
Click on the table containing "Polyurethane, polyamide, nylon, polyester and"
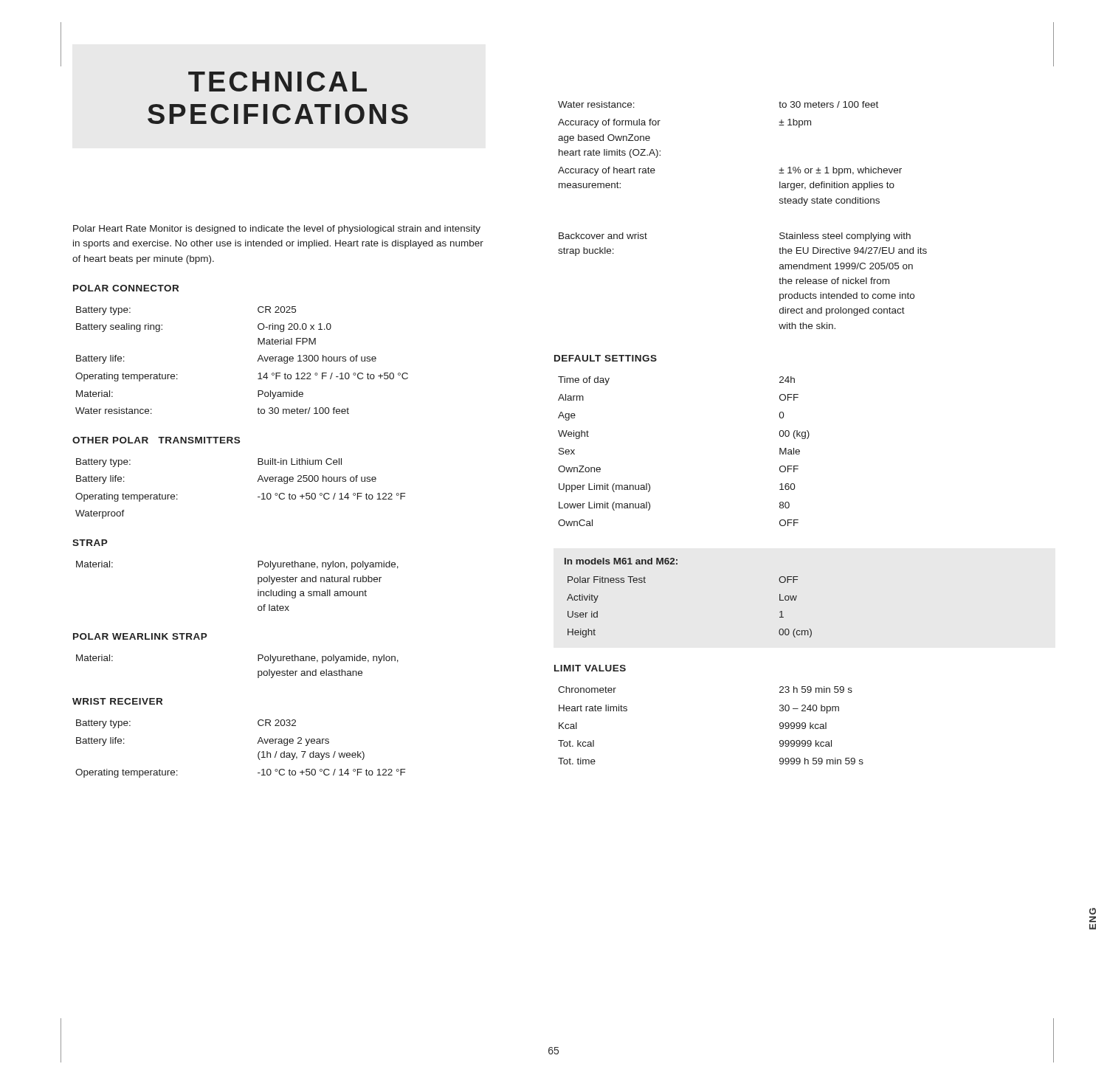279,665
